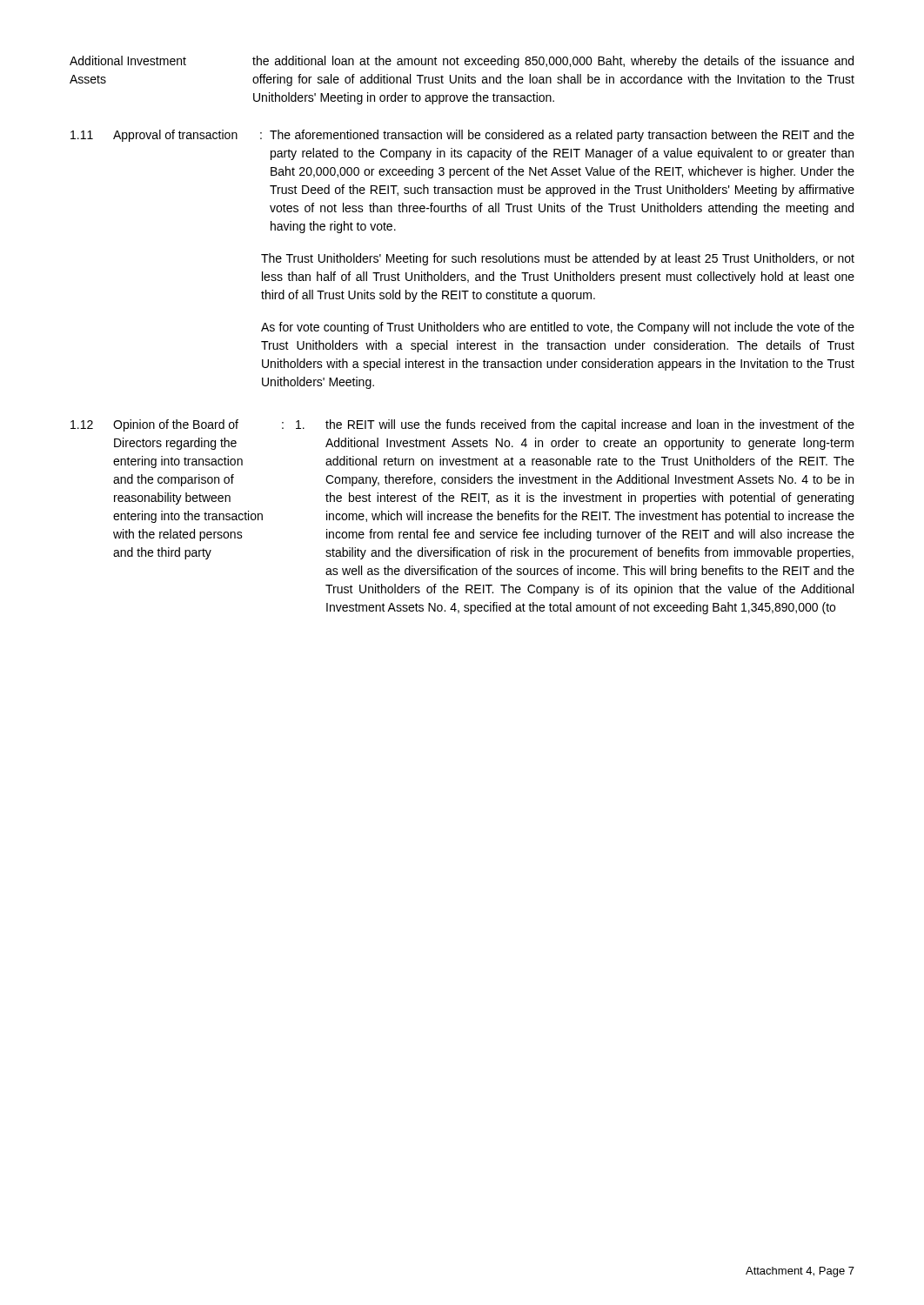This screenshot has width=924, height=1305.
Task: Find the element starting "The Trust Unitholders' Meeting for such resolutions"
Action: (462, 277)
